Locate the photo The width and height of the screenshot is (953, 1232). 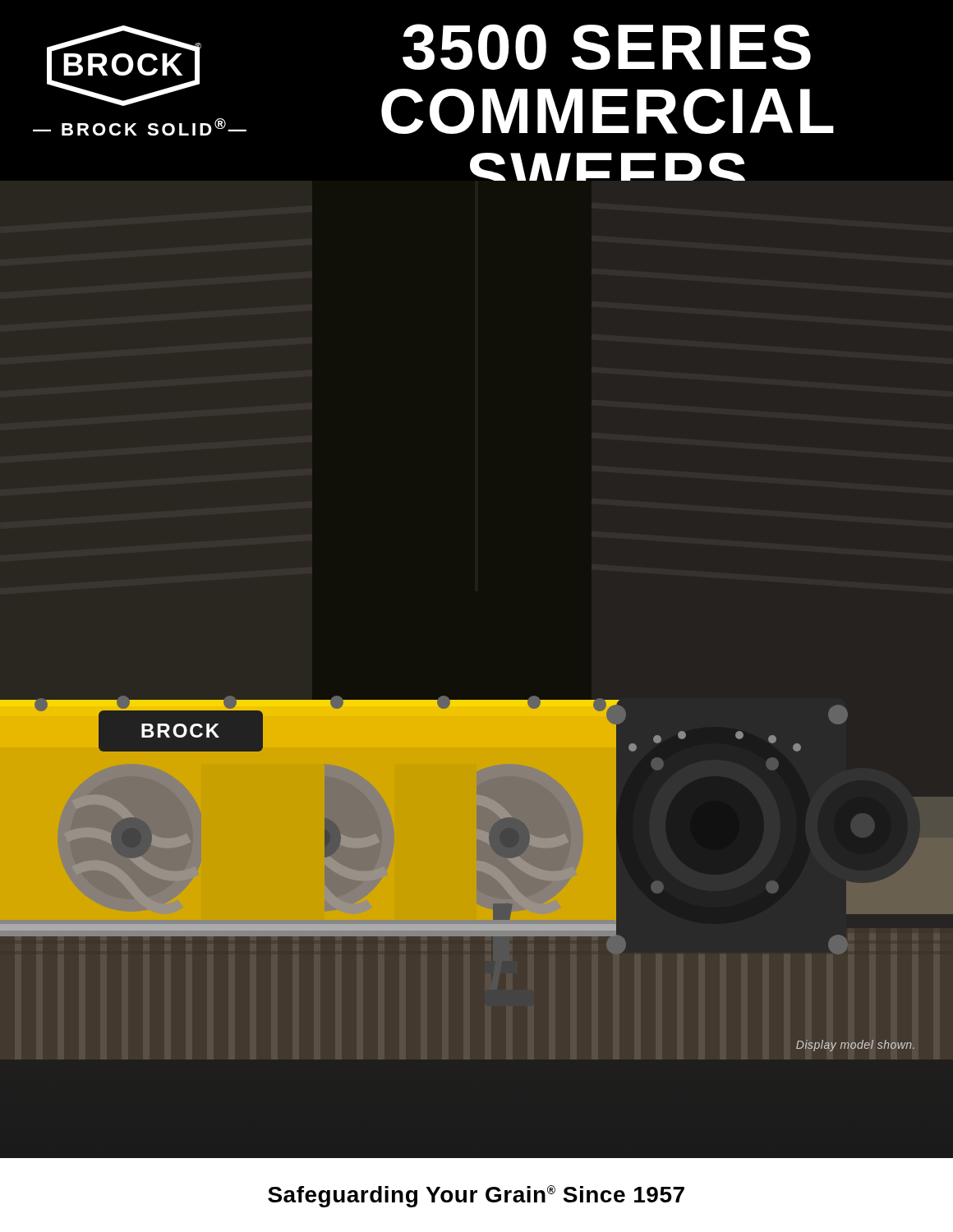pyautogui.click(x=476, y=715)
